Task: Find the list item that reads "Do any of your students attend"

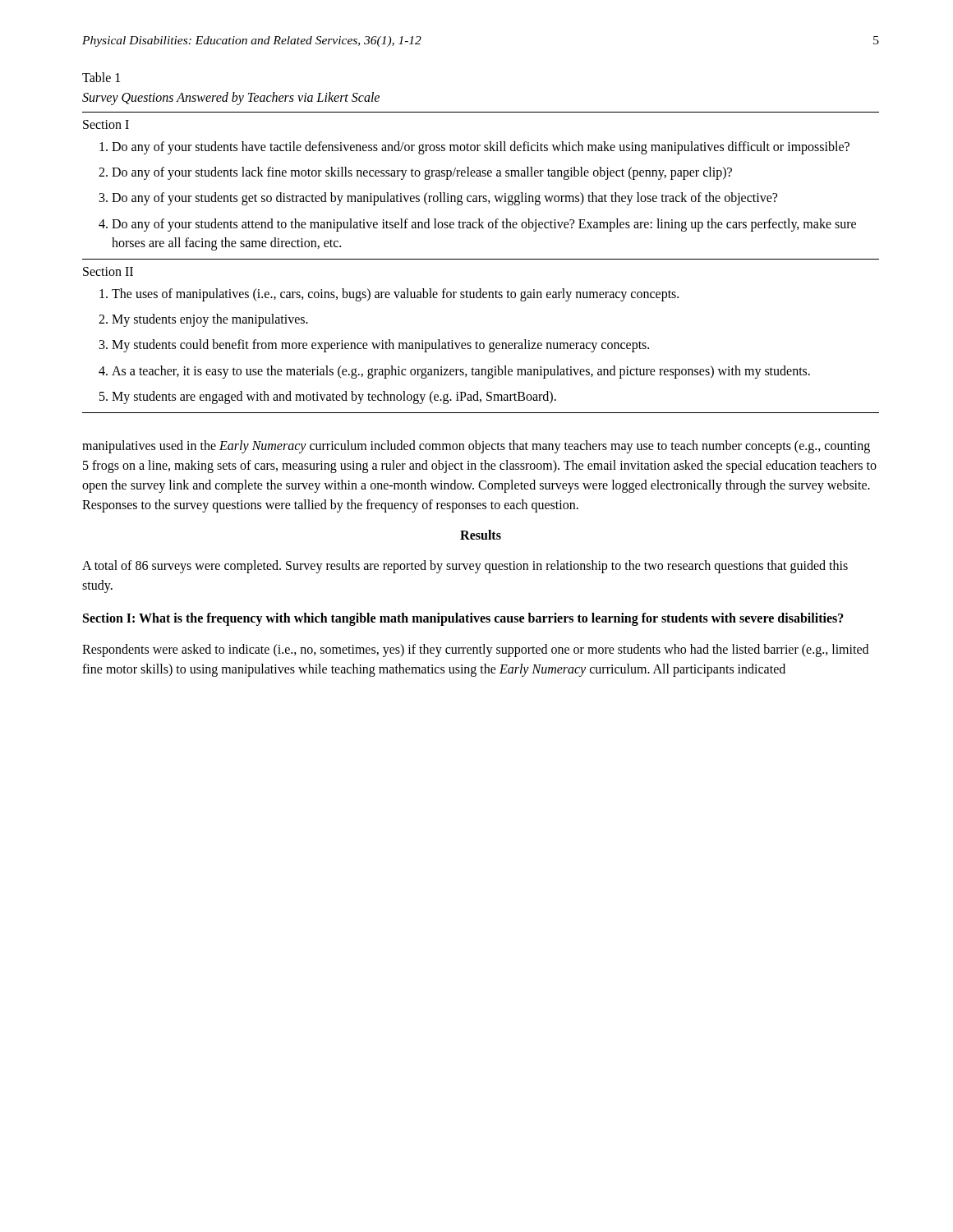Action: pyautogui.click(x=484, y=233)
